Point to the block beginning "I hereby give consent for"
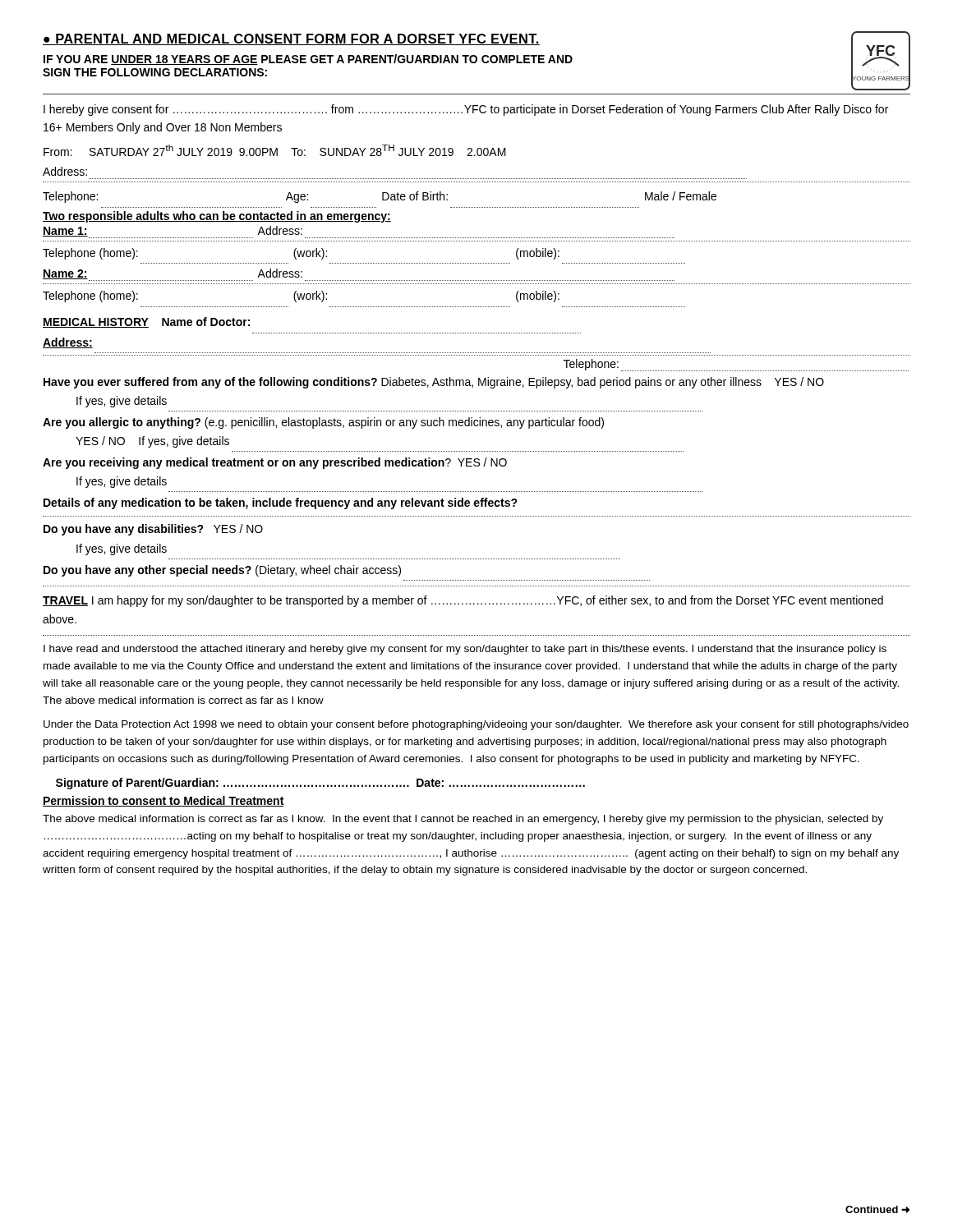The image size is (953, 1232). (466, 118)
